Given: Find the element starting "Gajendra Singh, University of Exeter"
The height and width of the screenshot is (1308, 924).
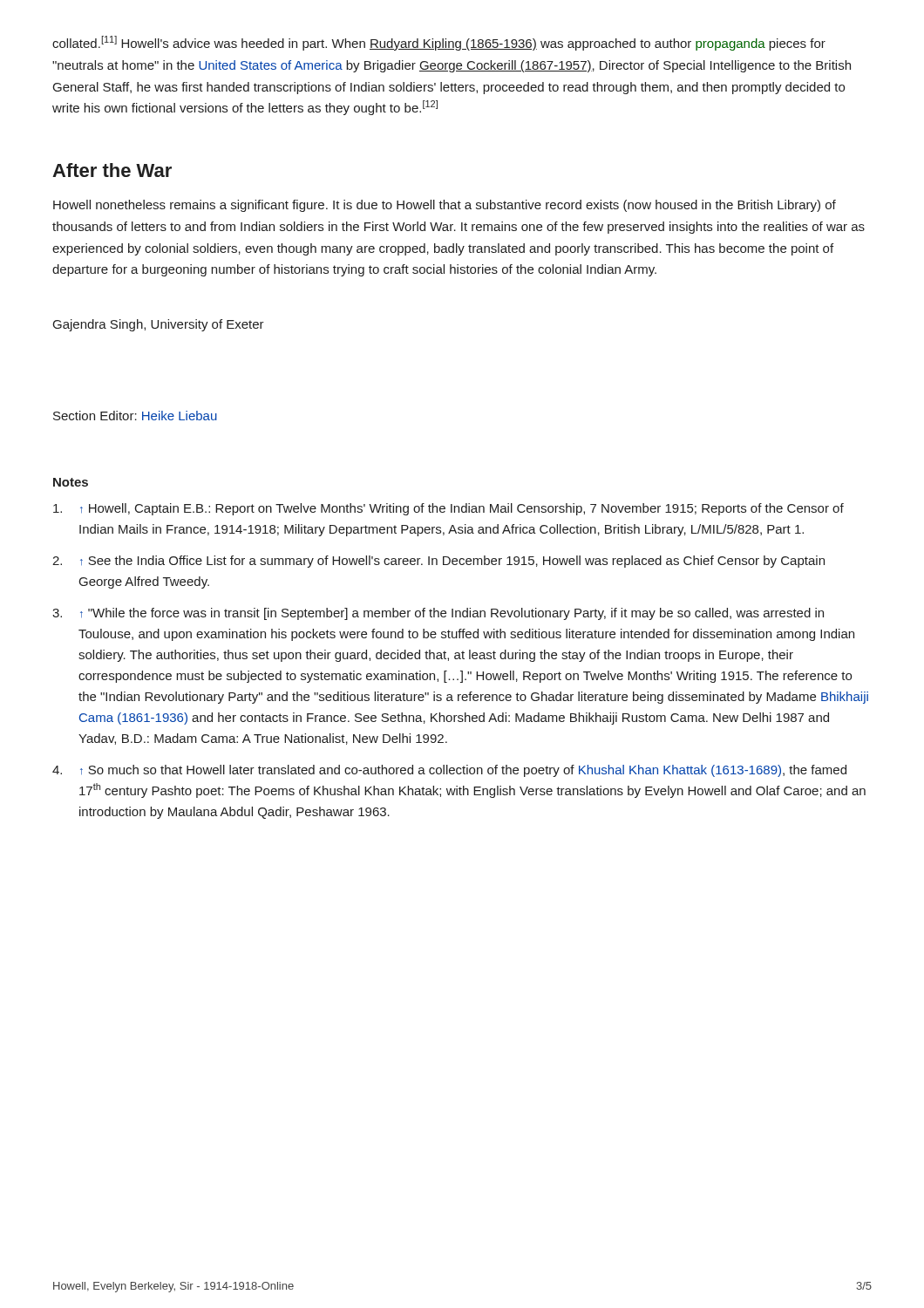Looking at the screenshot, I should point(158,324).
